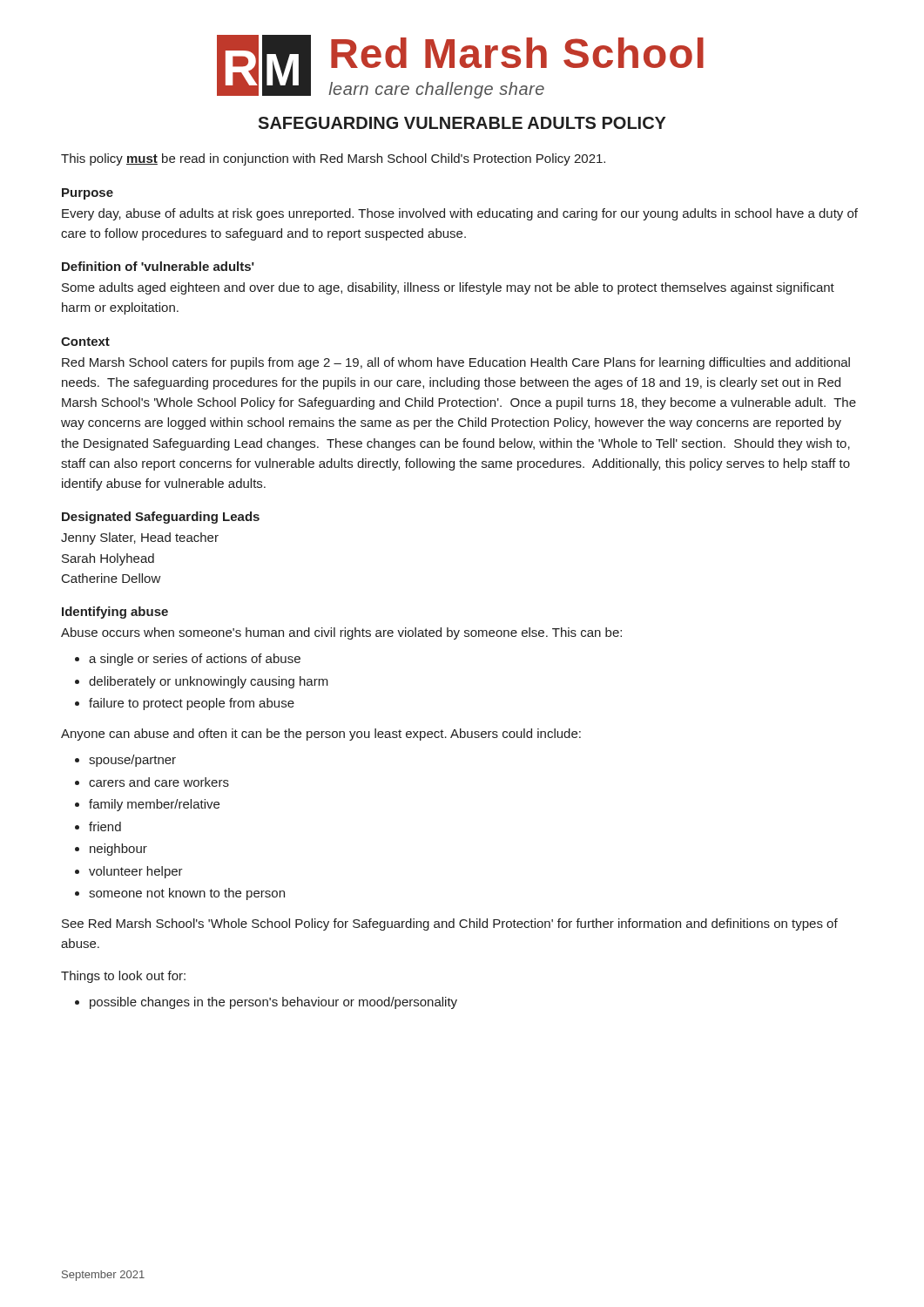Locate the region starting "Red Marsh School"

(x=459, y=422)
